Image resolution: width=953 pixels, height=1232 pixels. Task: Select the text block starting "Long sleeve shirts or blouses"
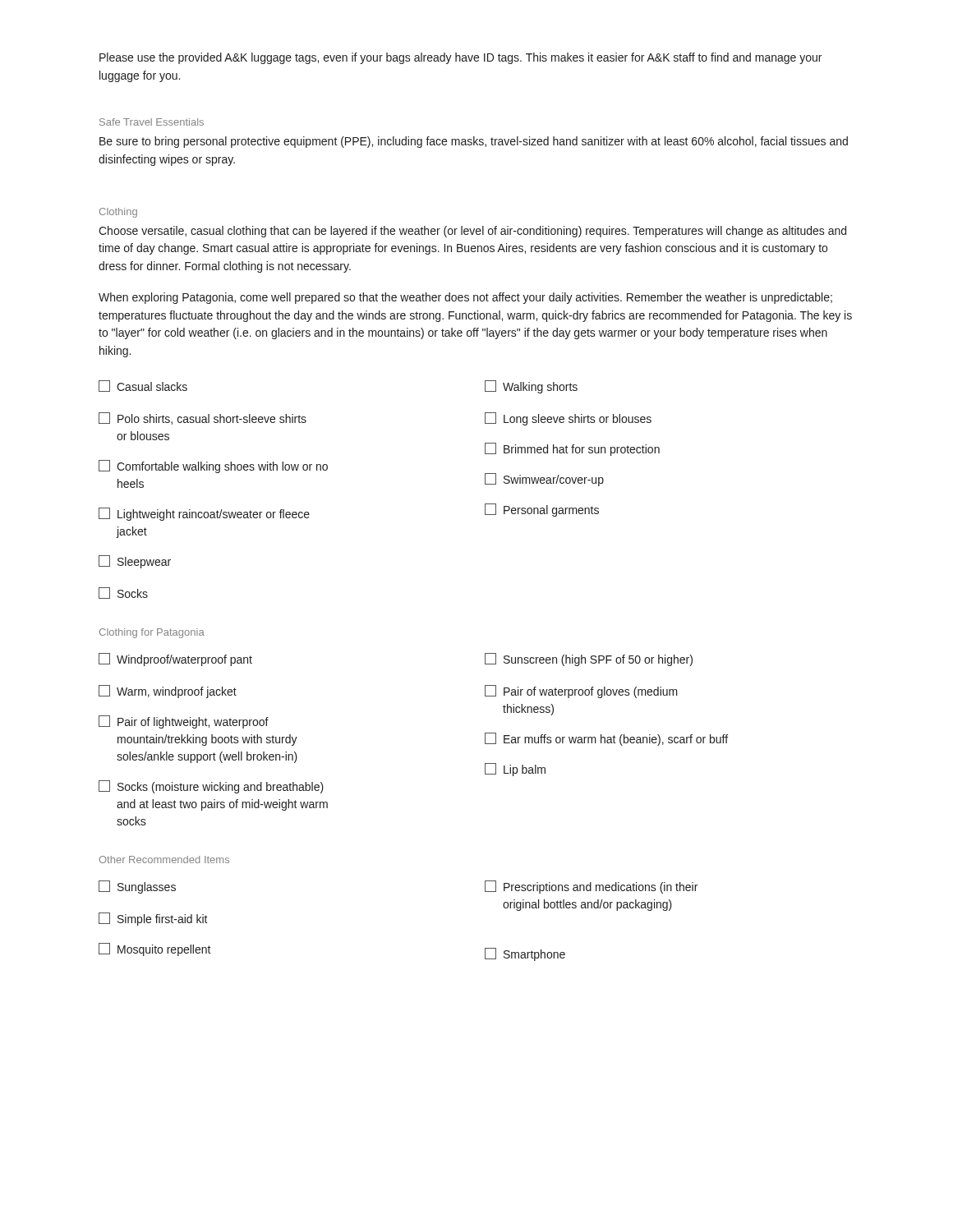pos(568,419)
